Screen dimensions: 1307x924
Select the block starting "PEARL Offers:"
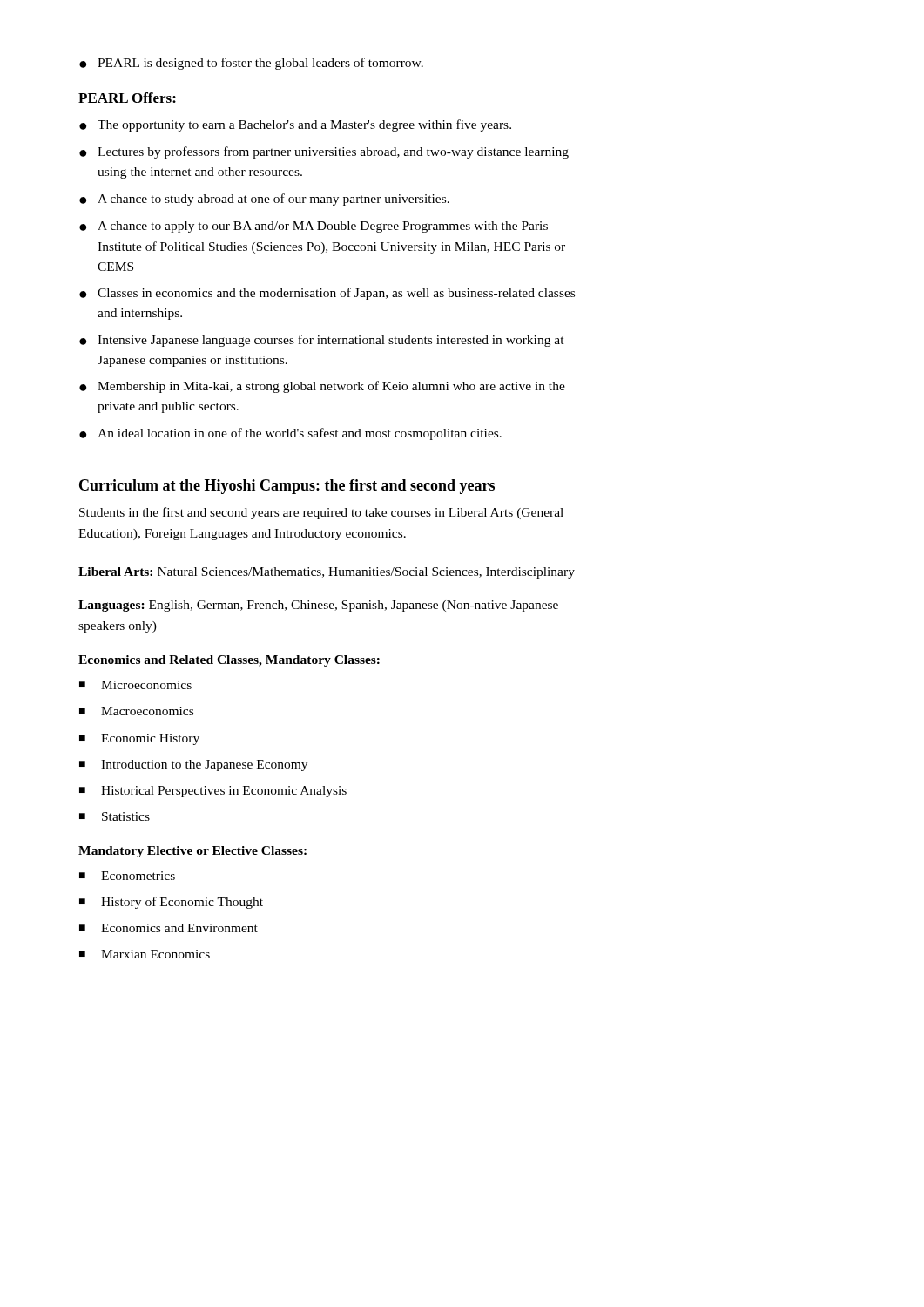click(128, 98)
